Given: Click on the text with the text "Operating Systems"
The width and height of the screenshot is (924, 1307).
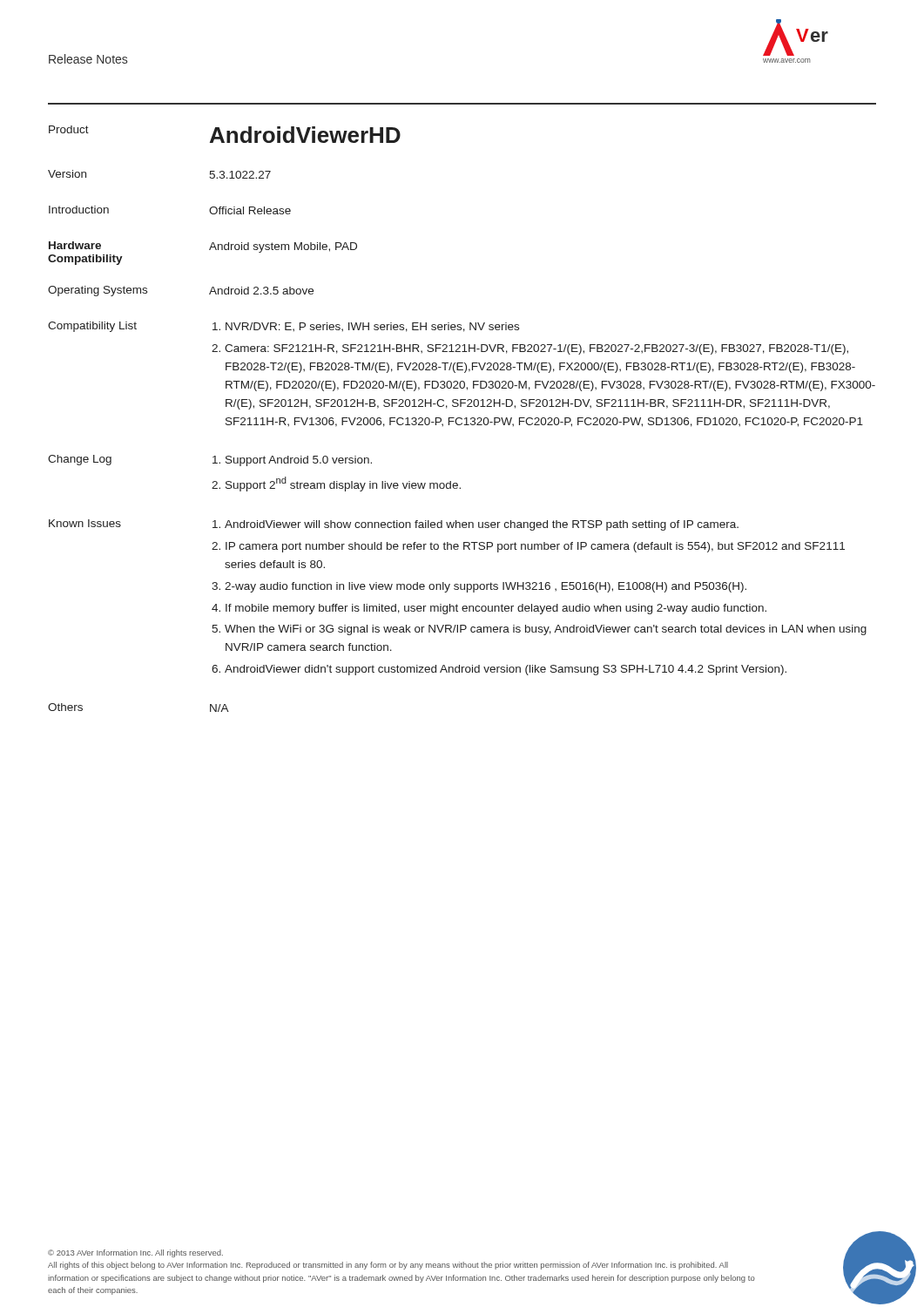Looking at the screenshot, I should [x=98, y=290].
